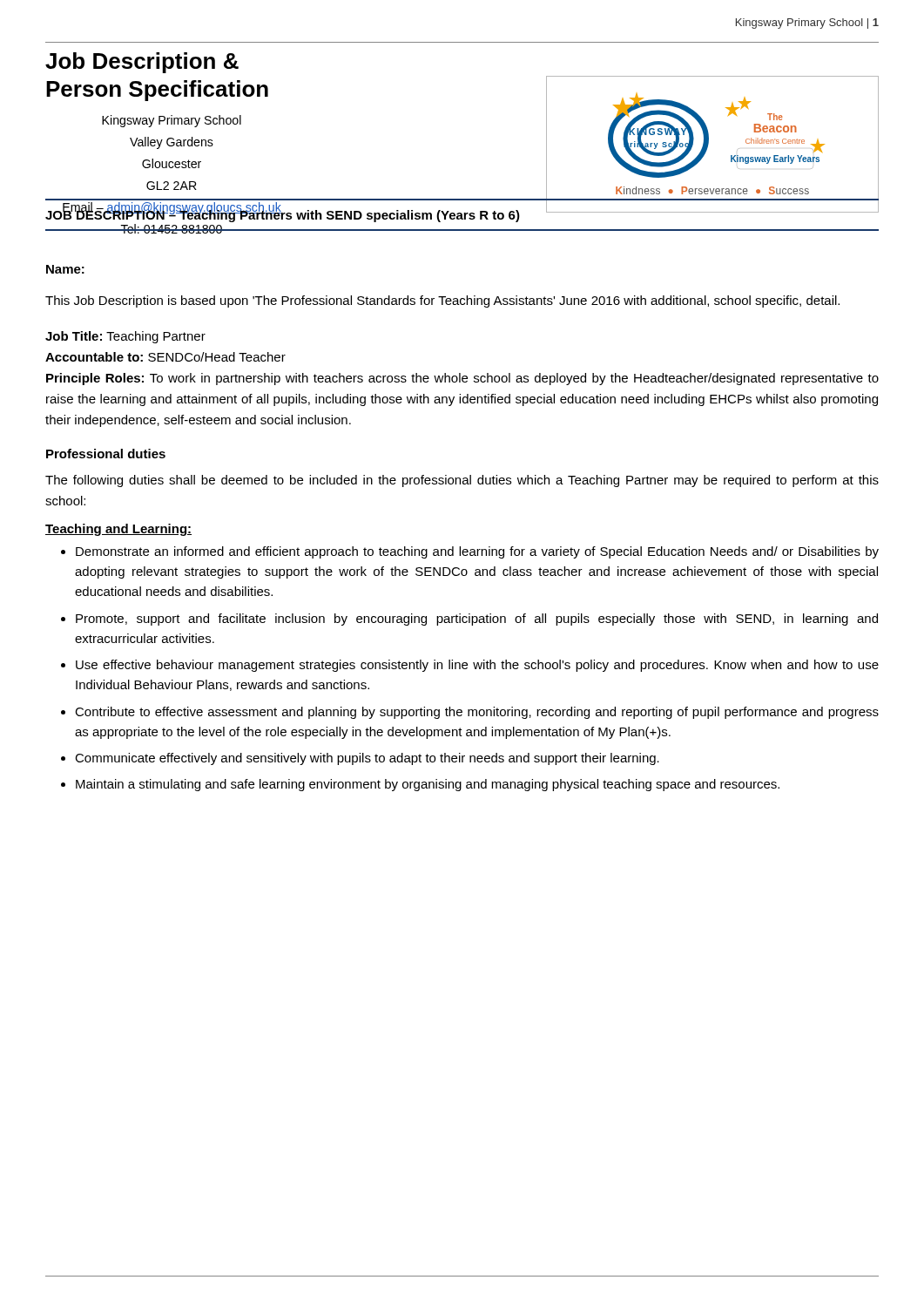Locate the section header that says "JOB DESCRIPTION – Teaching Partners"
The width and height of the screenshot is (924, 1307).
(x=283, y=215)
